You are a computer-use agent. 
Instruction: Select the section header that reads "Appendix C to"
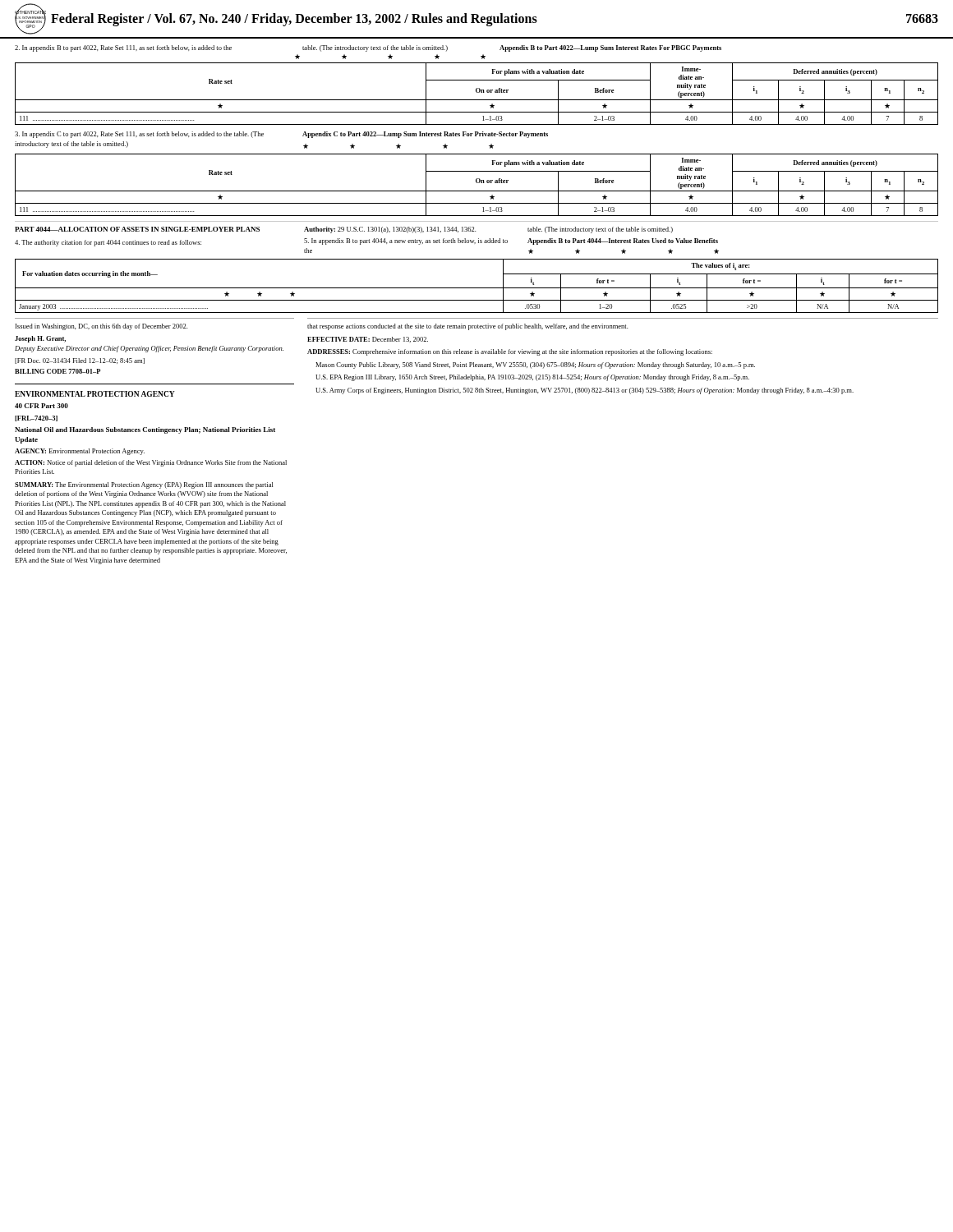425,134
